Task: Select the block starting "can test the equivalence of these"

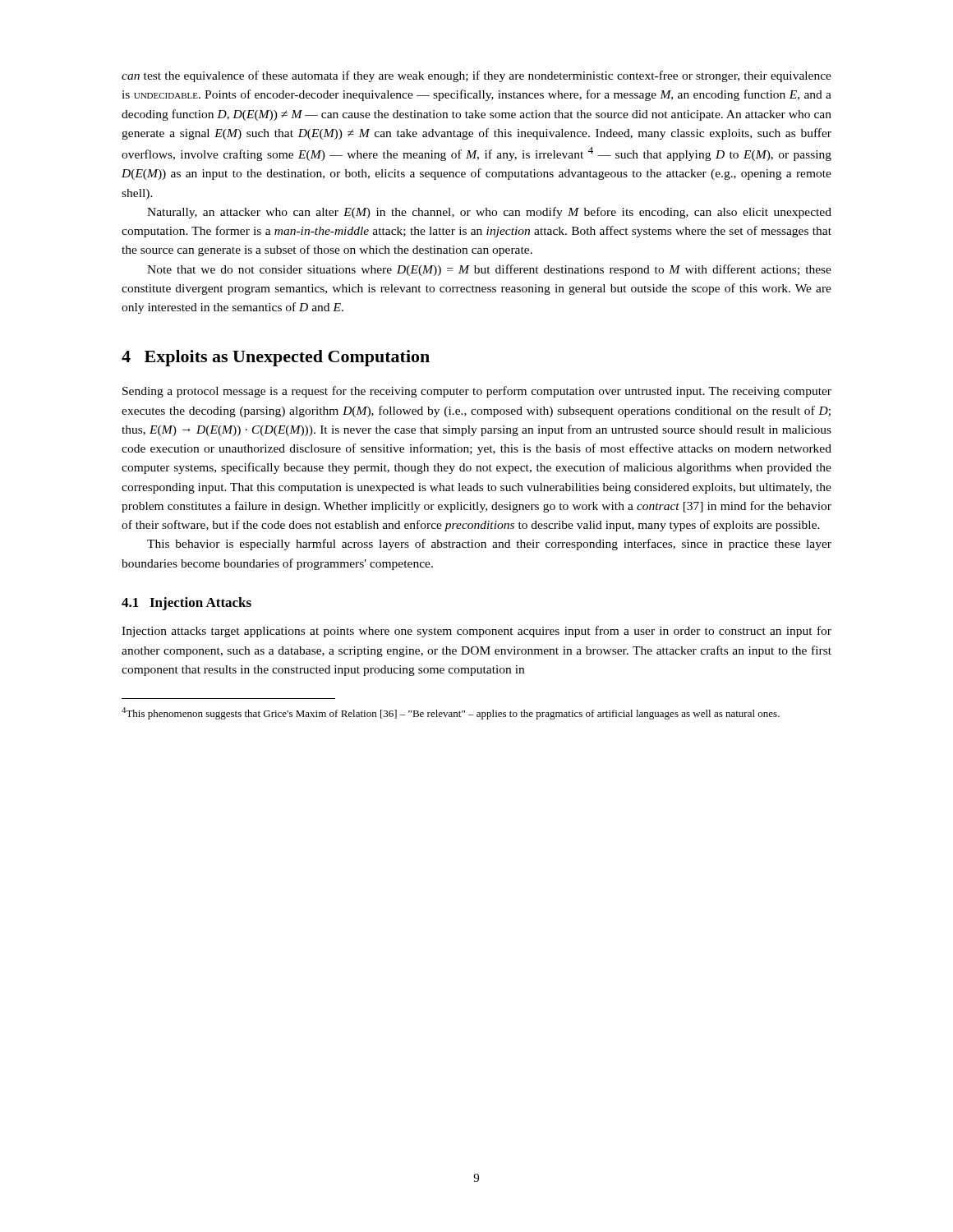Action: click(x=476, y=134)
